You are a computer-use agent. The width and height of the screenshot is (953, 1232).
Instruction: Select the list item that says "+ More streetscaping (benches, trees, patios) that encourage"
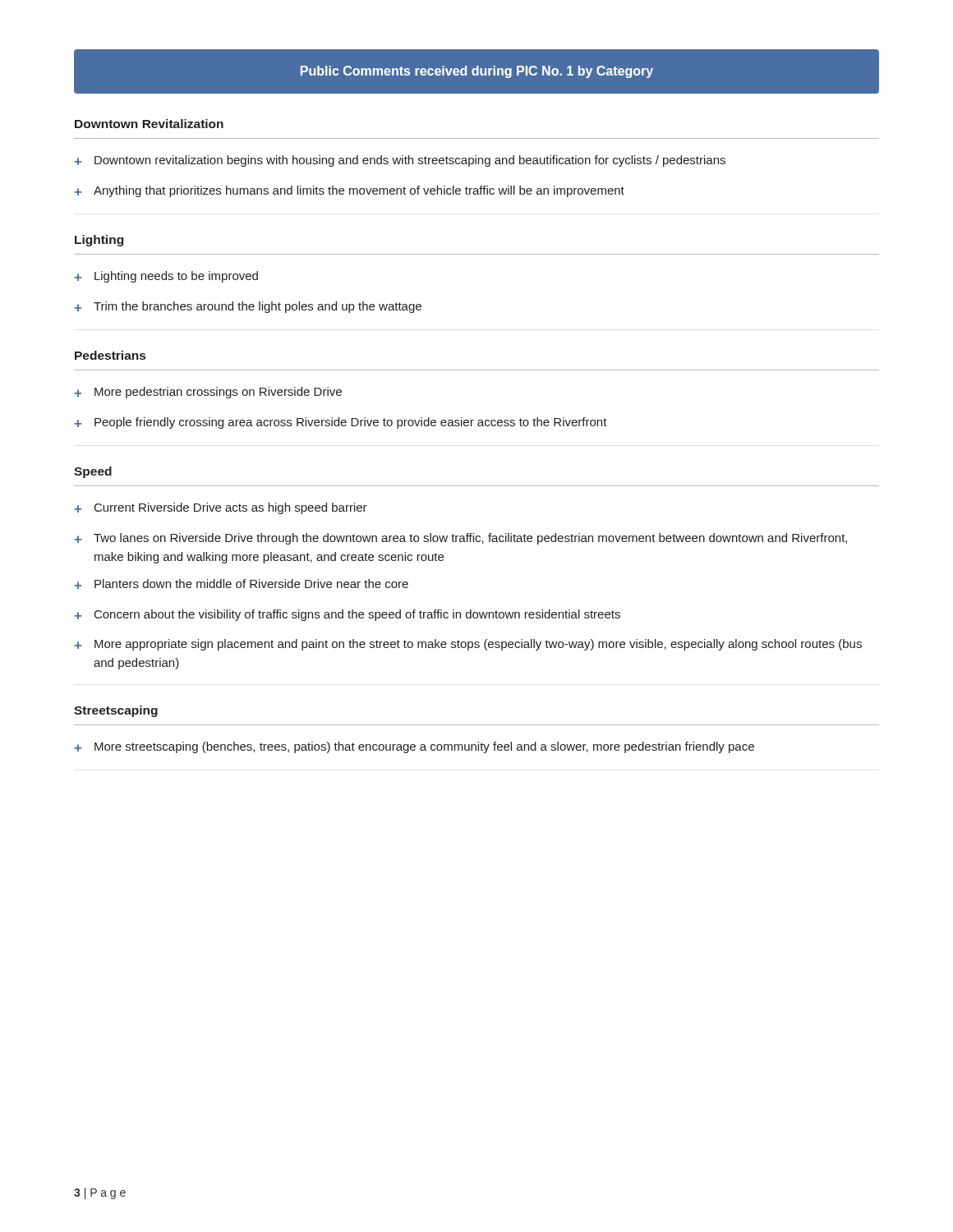tap(476, 747)
